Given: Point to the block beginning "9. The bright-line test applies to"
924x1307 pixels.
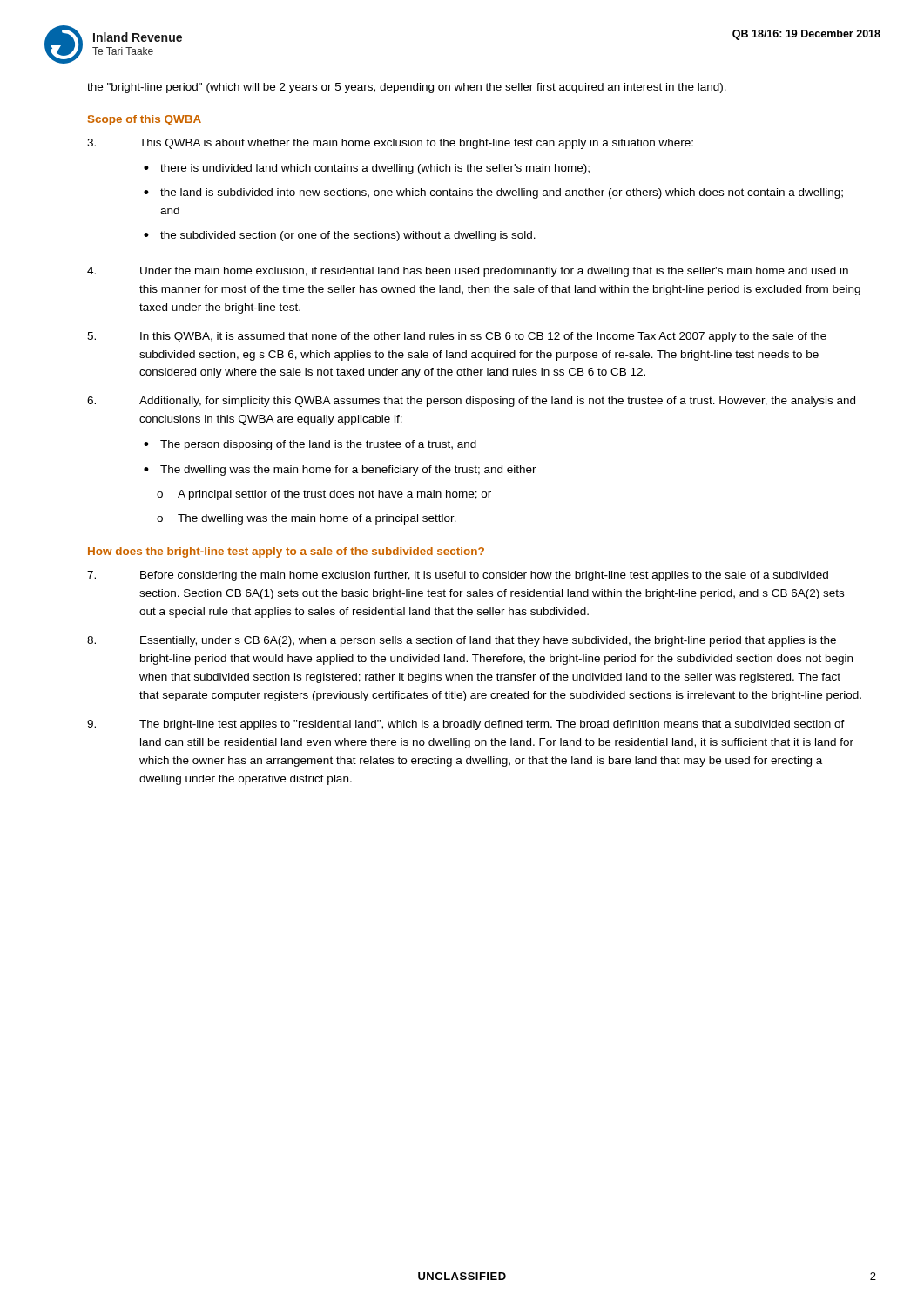Looking at the screenshot, I should [x=475, y=752].
